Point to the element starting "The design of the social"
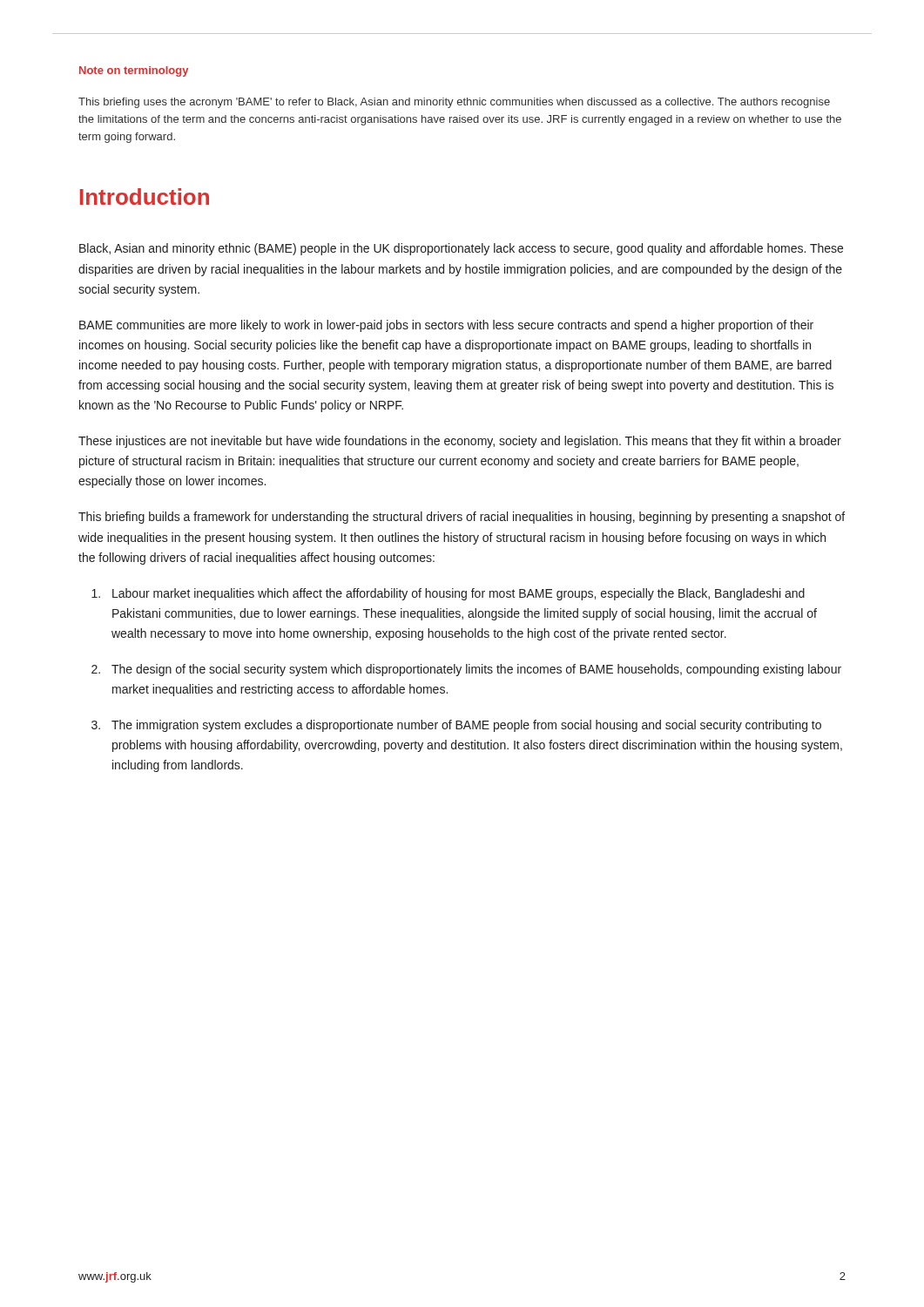 (x=475, y=680)
